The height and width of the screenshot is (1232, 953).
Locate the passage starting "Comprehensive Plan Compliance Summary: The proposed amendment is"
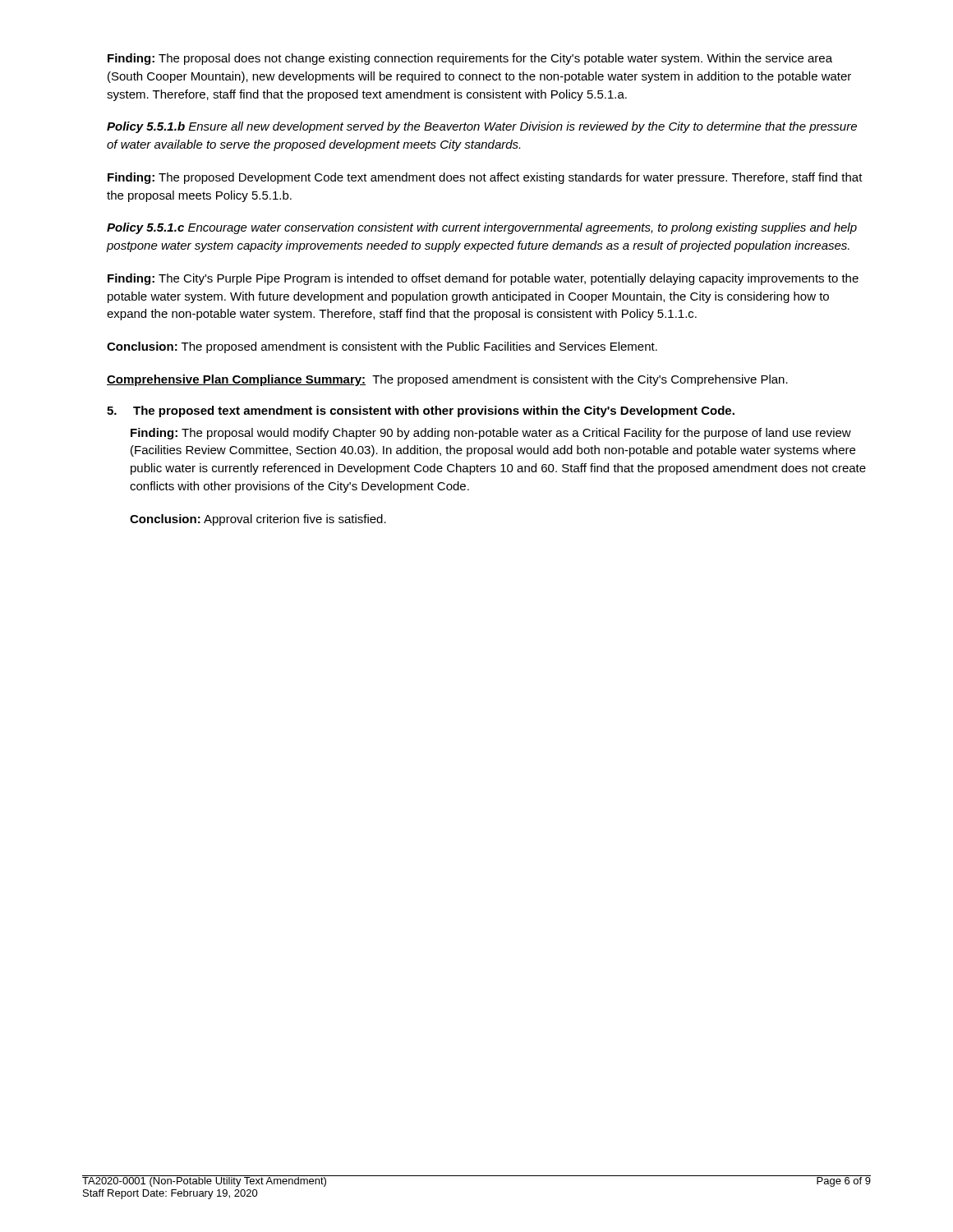(489, 379)
